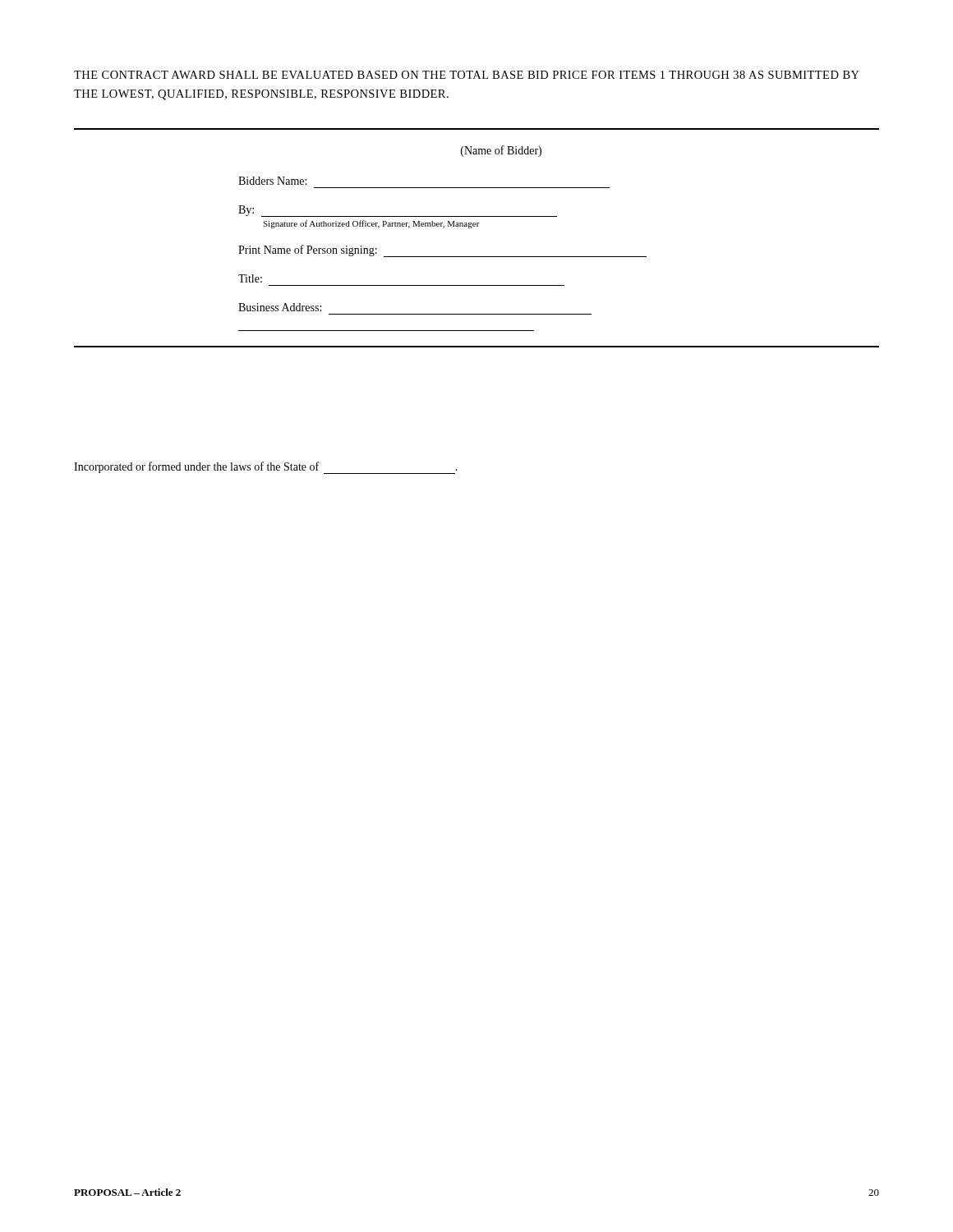Click on the table containing "(Name of Bidder) Bidders Name:"
This screenshot has width=953, height=1232.
click(476, 238)
